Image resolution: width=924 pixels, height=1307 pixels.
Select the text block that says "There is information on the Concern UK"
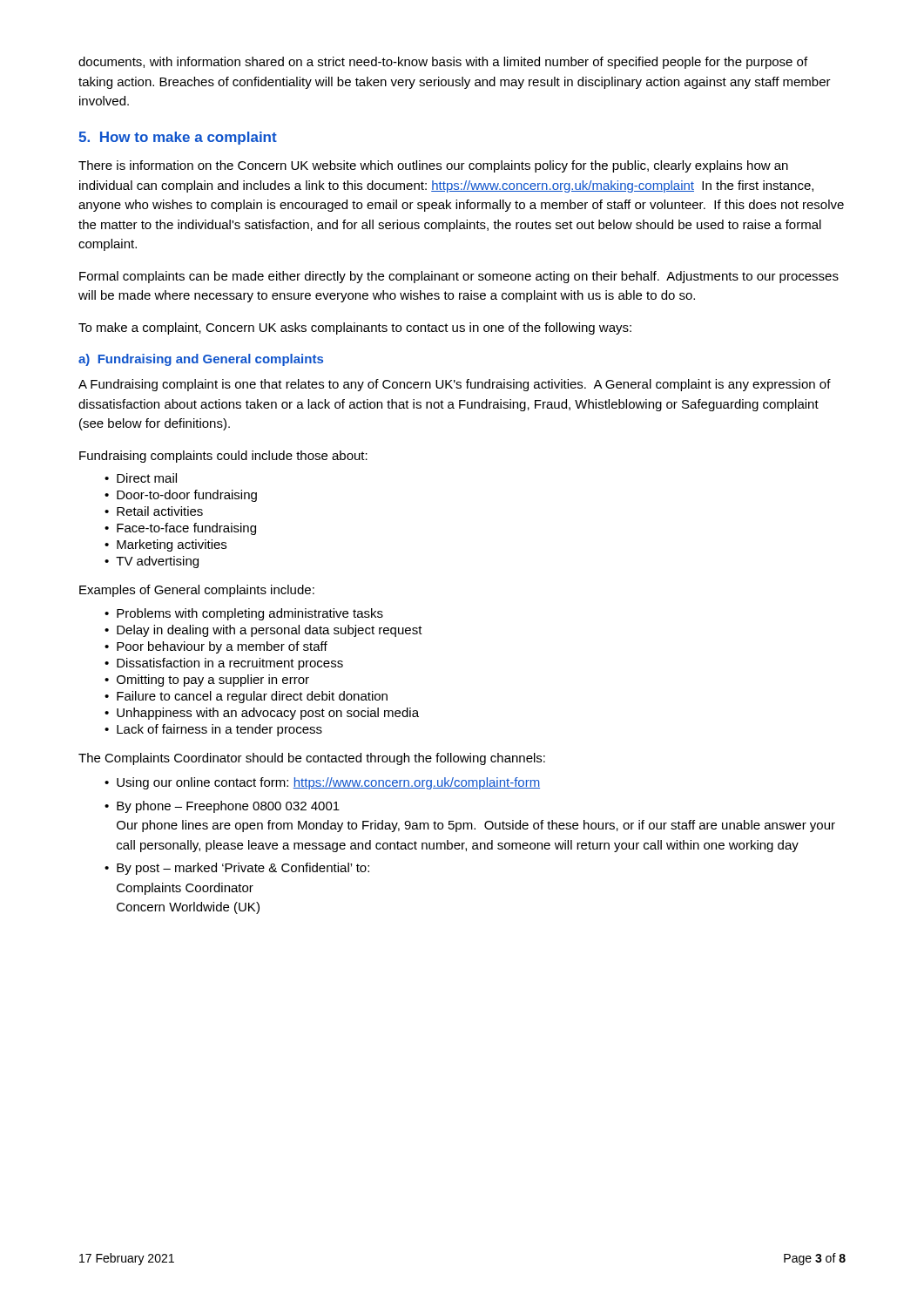click(x=461, y=205)
